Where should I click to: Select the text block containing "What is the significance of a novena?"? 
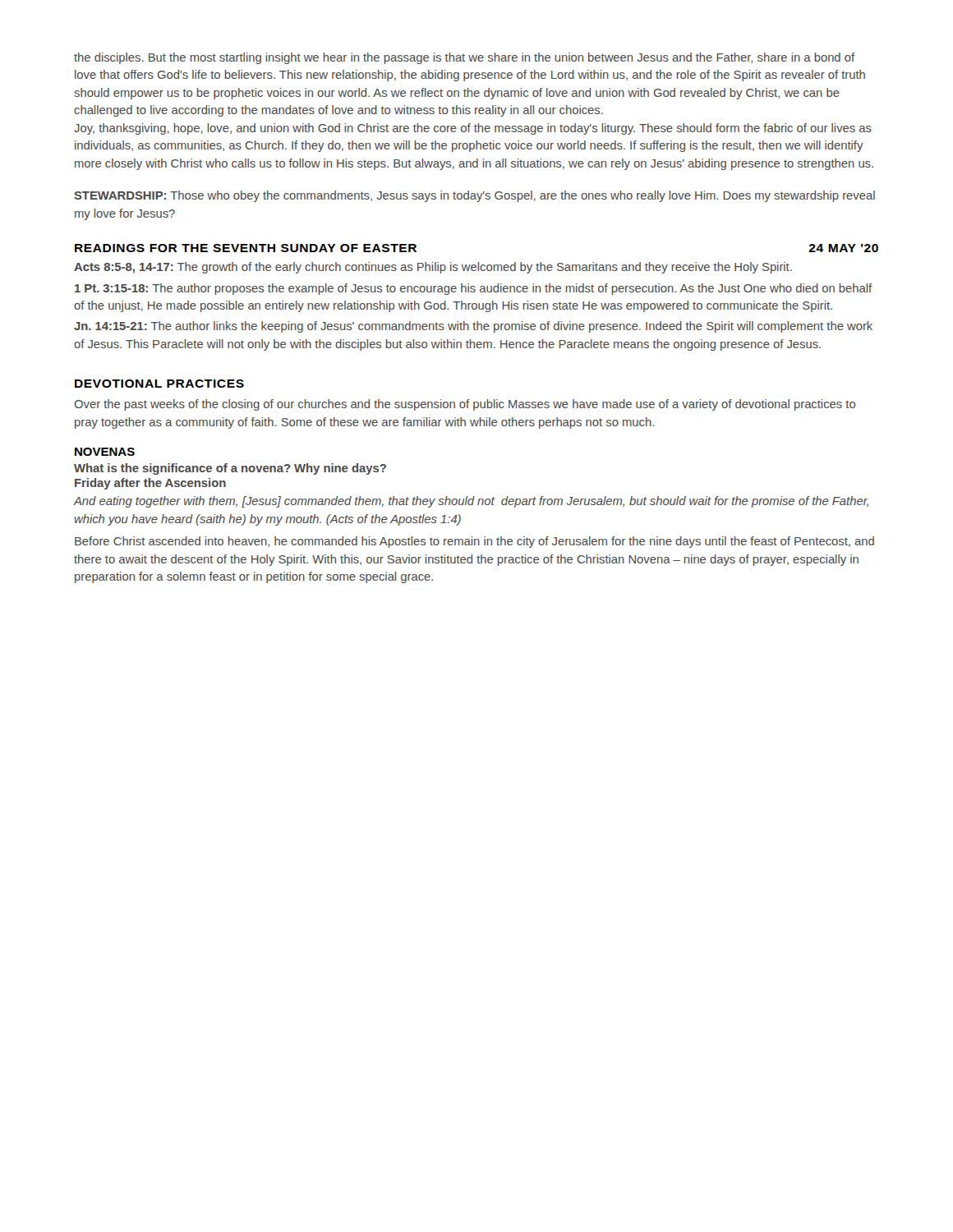230,469
